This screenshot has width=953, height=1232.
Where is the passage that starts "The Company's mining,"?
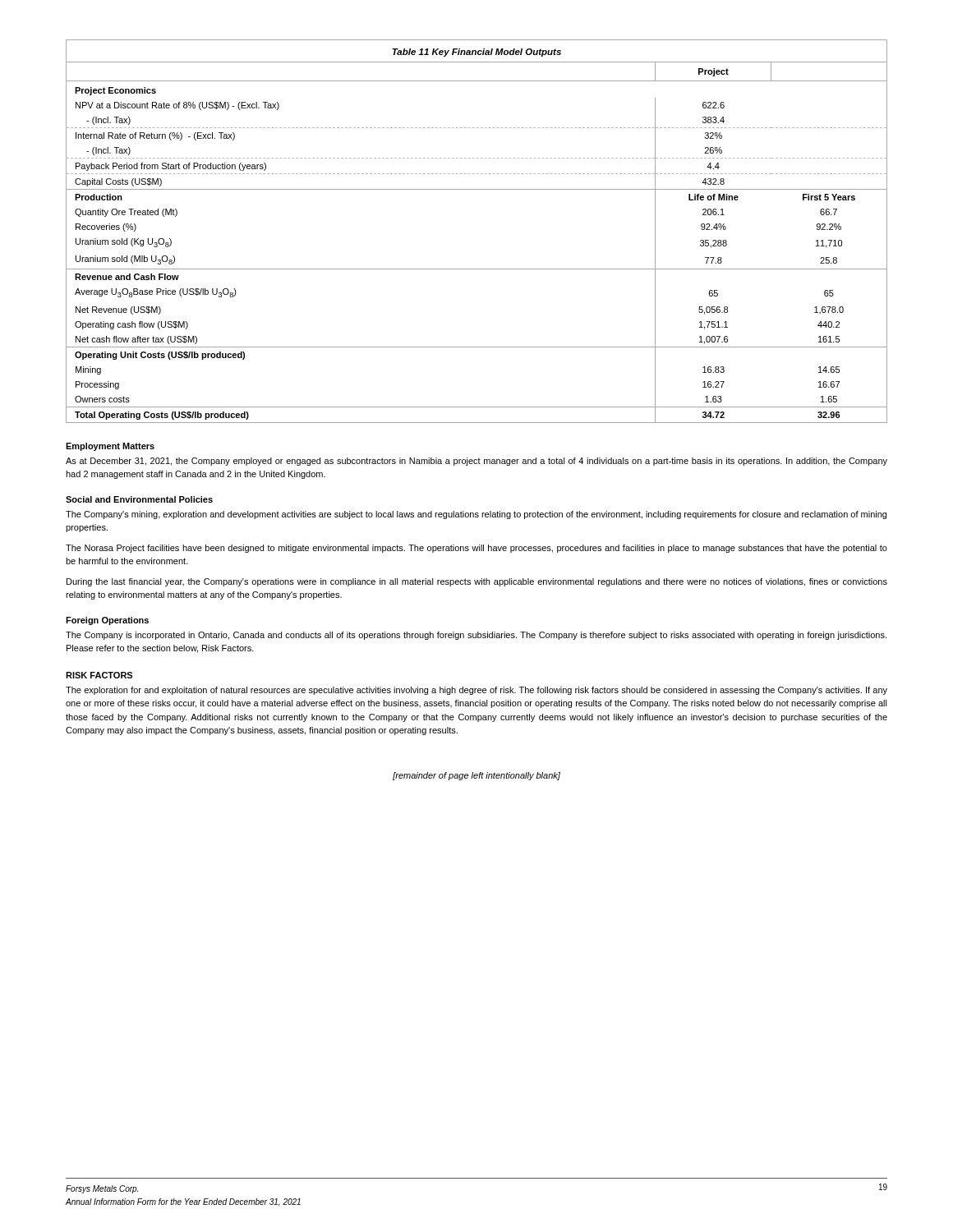point(476,521)
